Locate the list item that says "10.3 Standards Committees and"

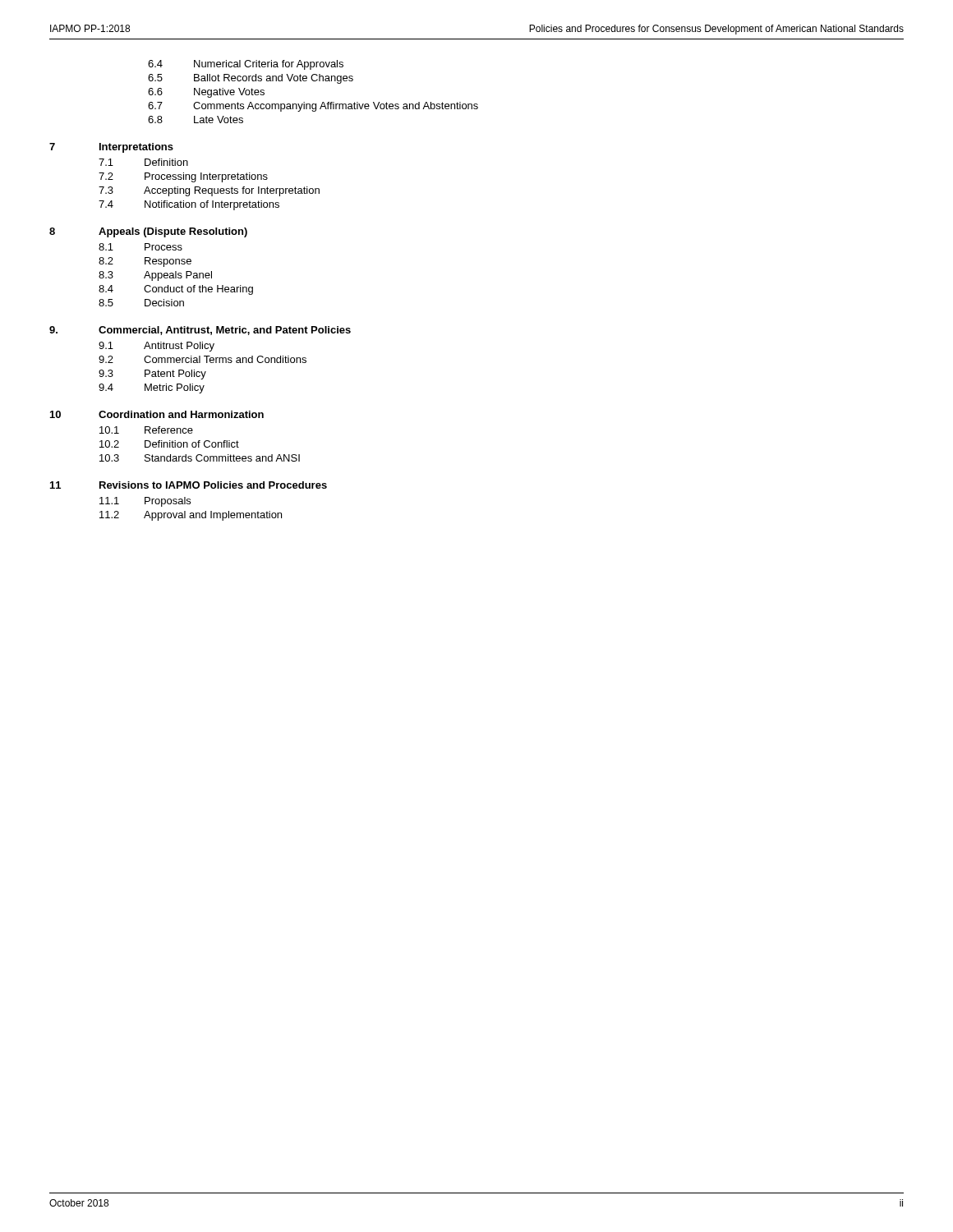(200, 458)
